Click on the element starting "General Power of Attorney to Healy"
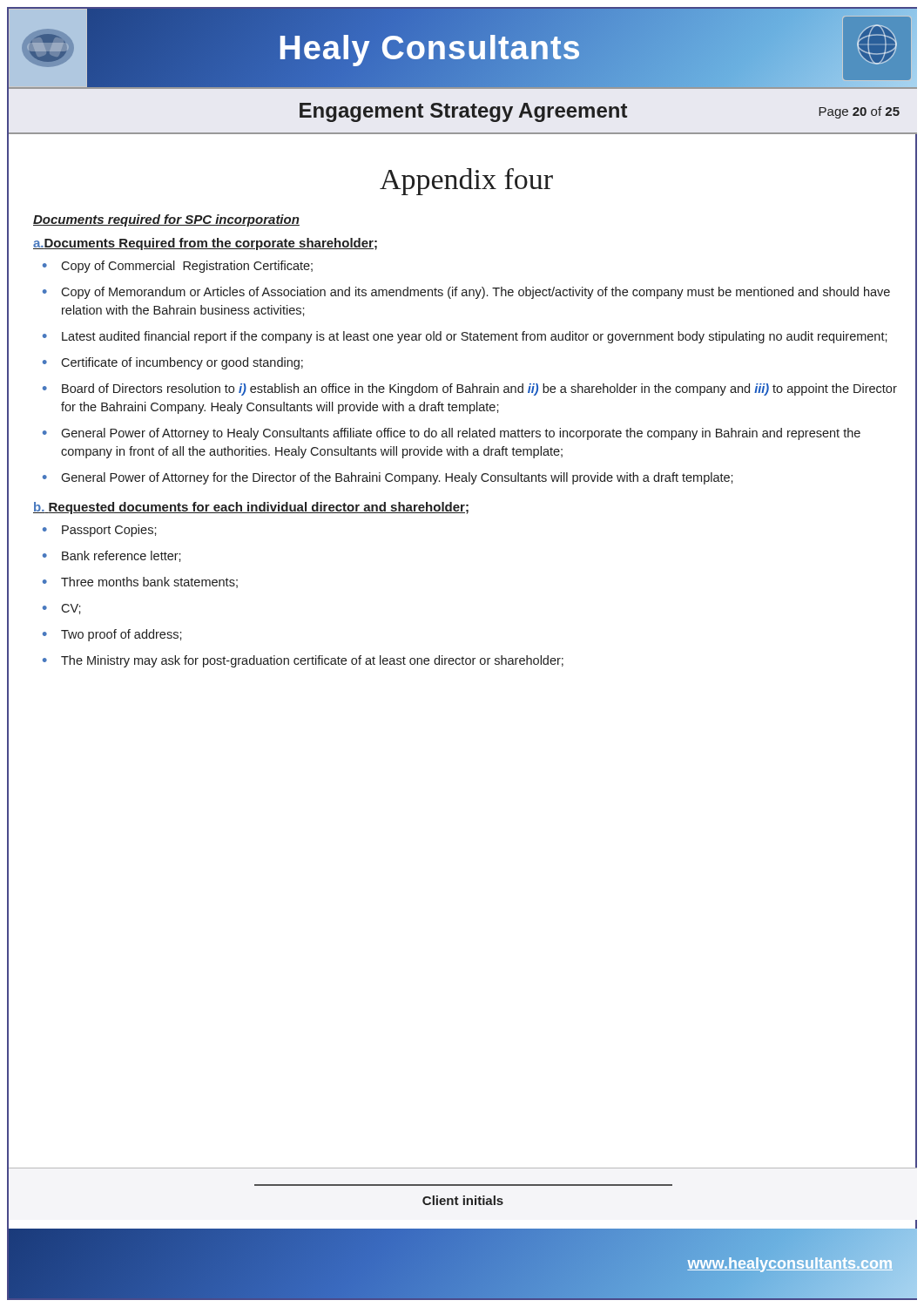This screenshot has width=924, height=1307. (461, 442)
